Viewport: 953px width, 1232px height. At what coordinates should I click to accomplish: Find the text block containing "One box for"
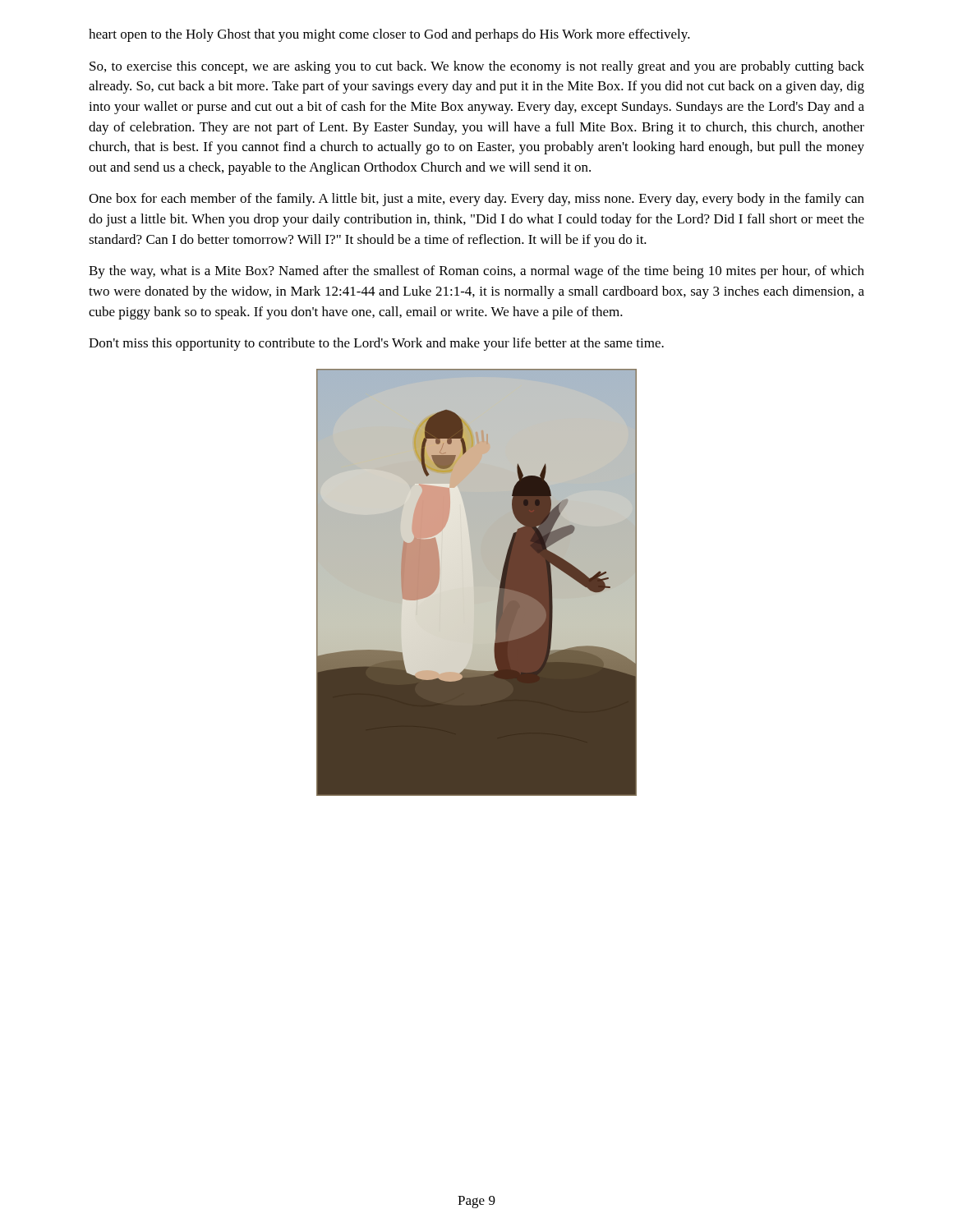(x=476, y=219)
